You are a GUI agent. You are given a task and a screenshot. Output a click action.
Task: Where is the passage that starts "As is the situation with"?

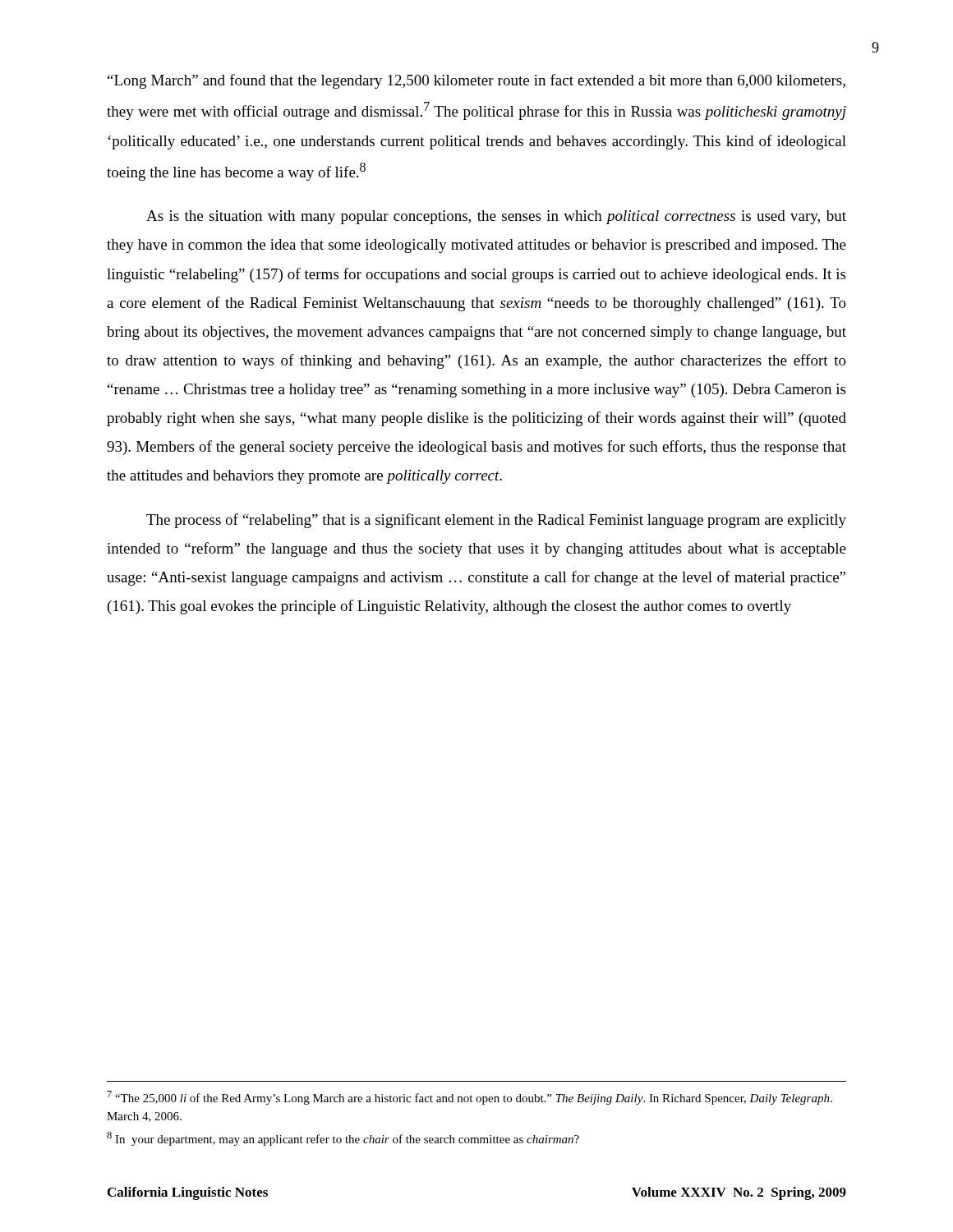click(x=476, y=346)
